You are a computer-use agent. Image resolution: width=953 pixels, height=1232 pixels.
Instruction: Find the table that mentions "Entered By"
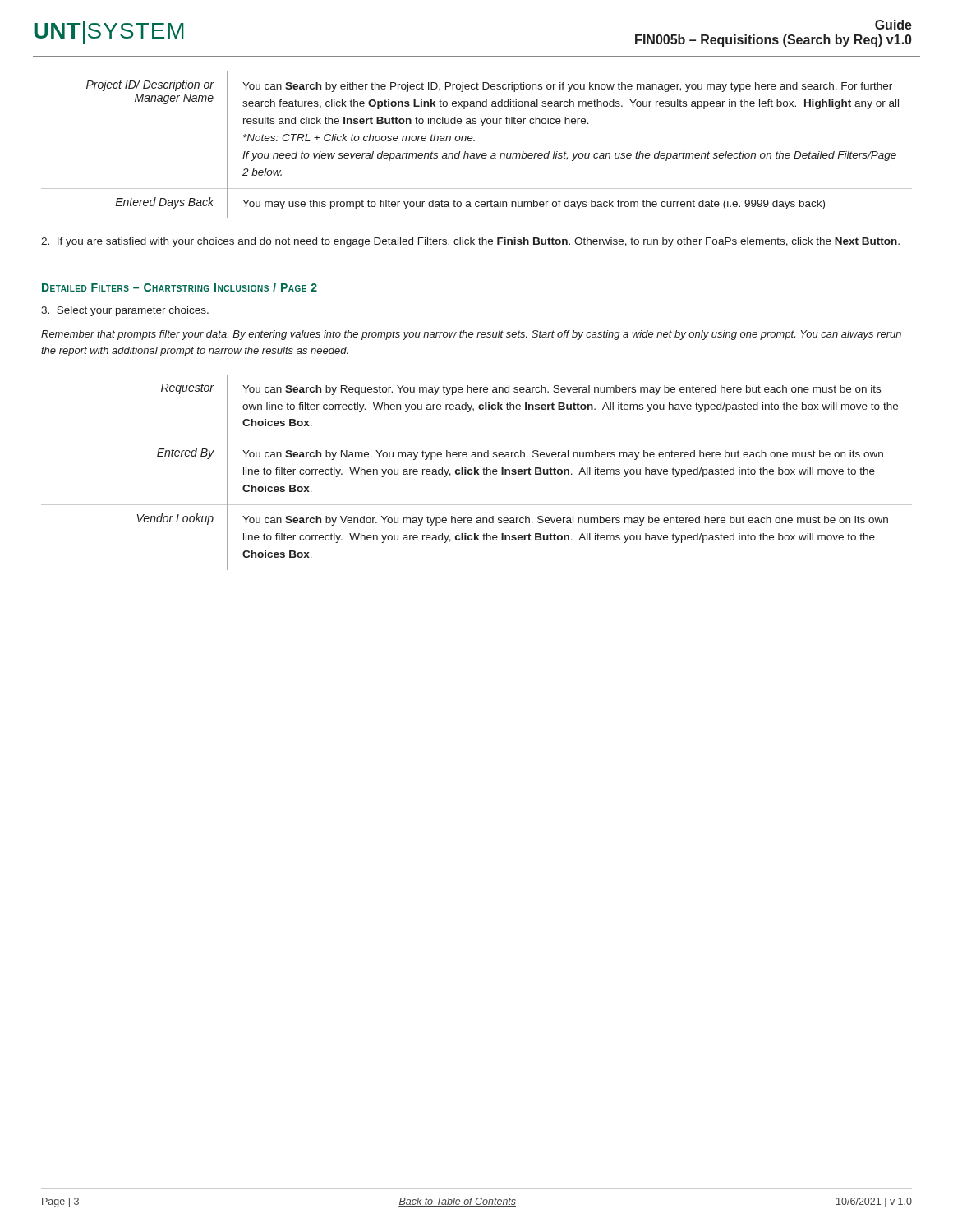pos(476,472)
